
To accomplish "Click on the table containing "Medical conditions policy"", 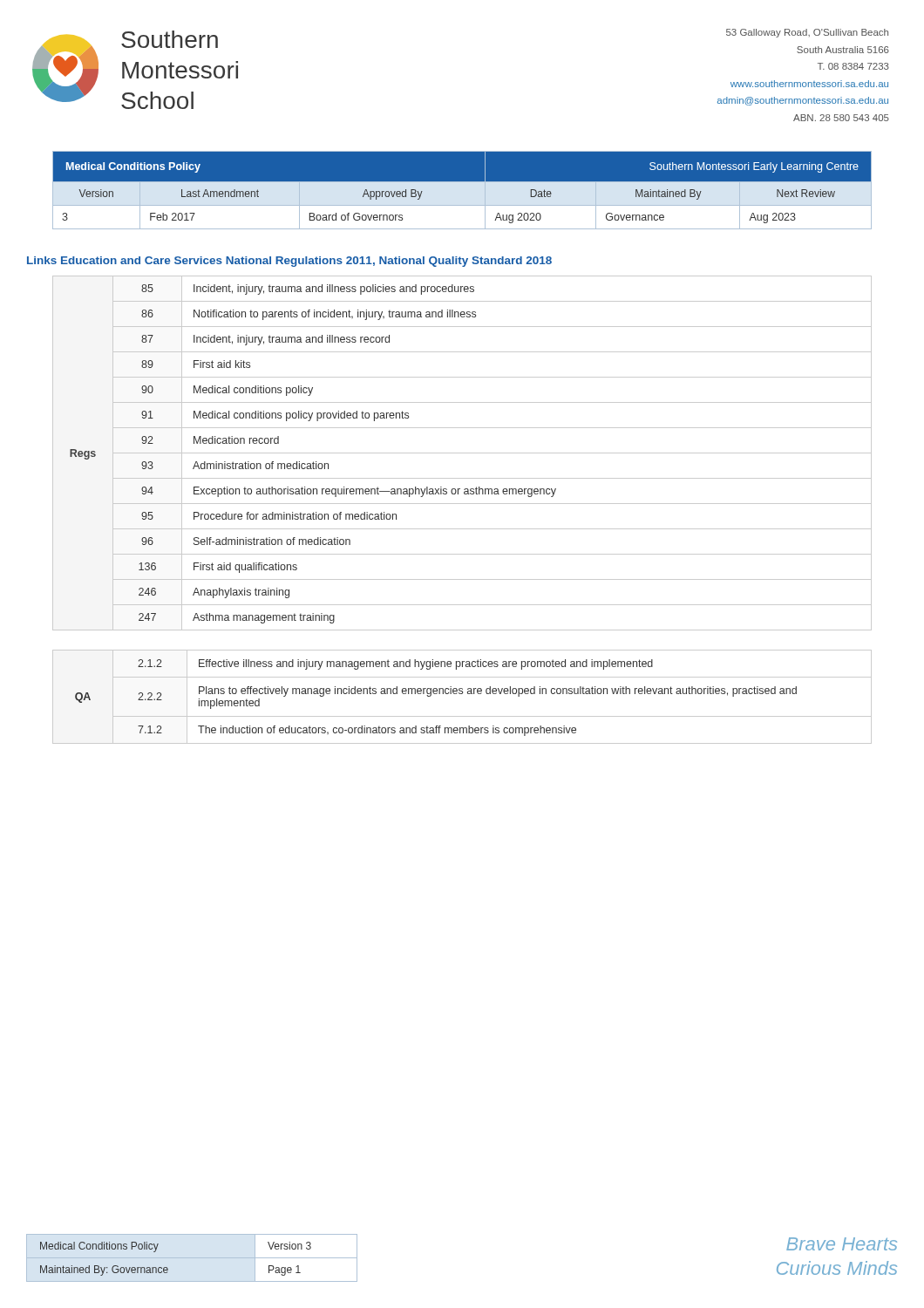I will click(x=462, y=453).
